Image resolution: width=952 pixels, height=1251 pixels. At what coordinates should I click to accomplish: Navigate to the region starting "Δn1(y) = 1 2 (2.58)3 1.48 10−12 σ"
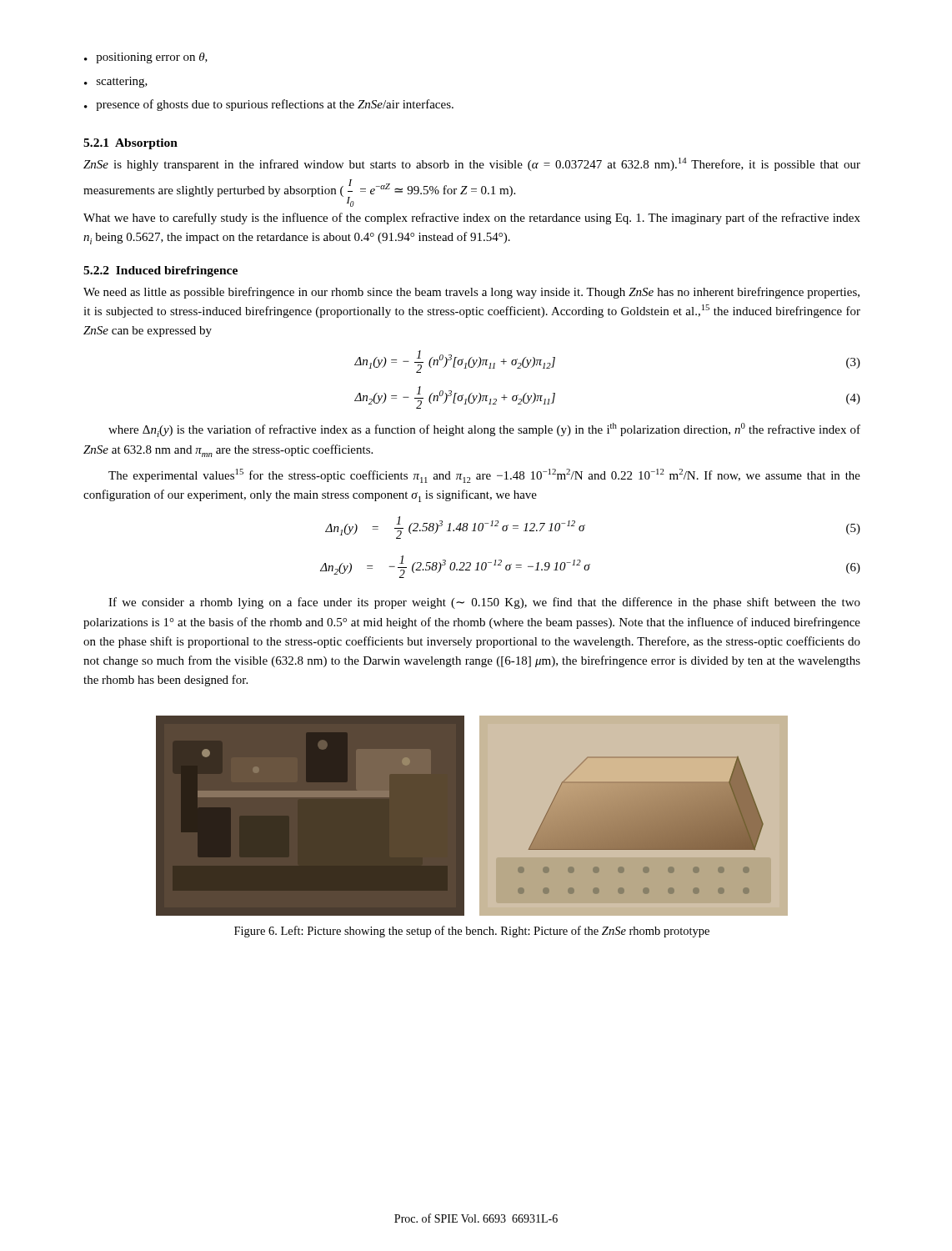point(472,529)
